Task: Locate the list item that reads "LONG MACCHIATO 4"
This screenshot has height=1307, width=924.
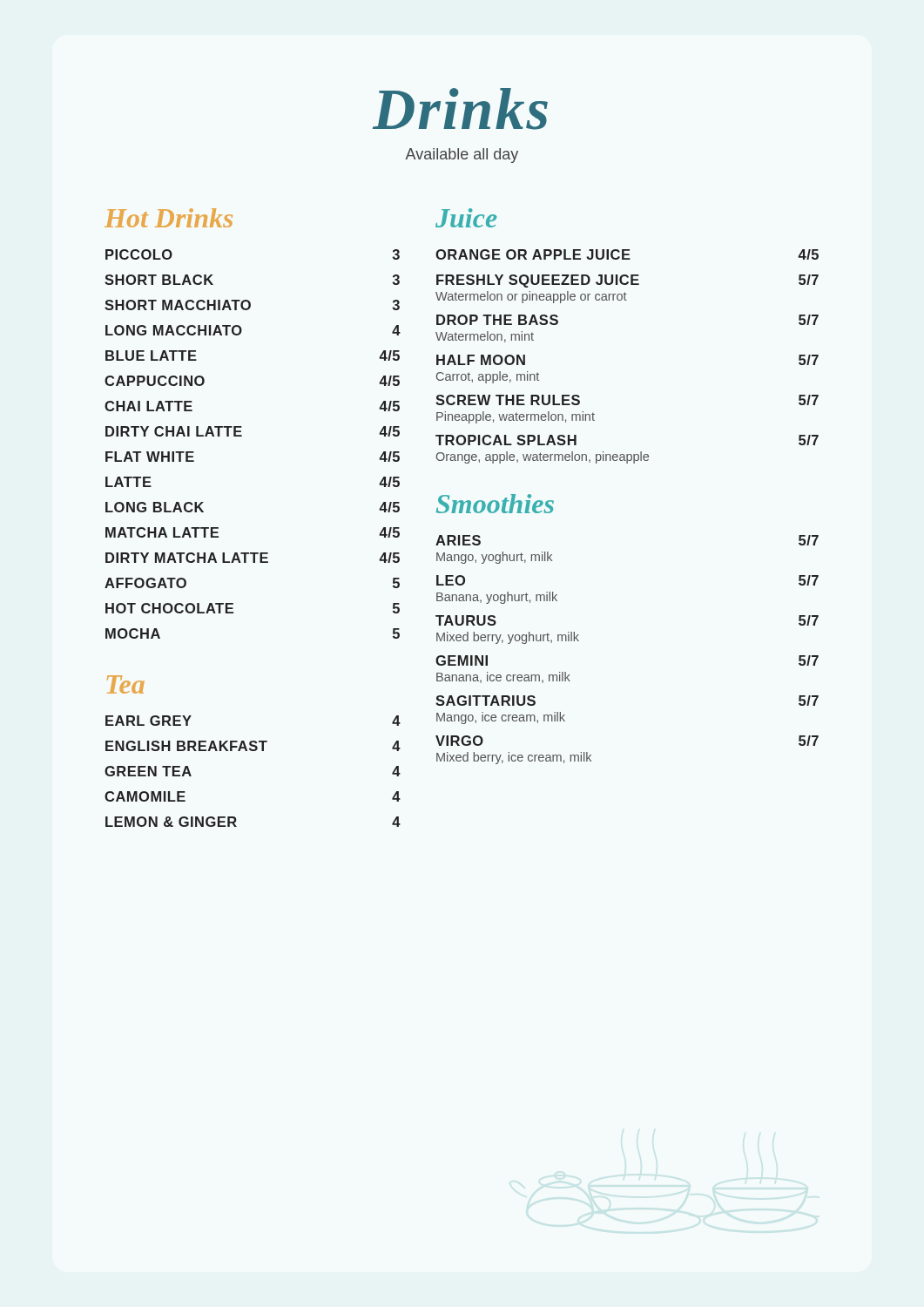Action: (x=253, y=330)
